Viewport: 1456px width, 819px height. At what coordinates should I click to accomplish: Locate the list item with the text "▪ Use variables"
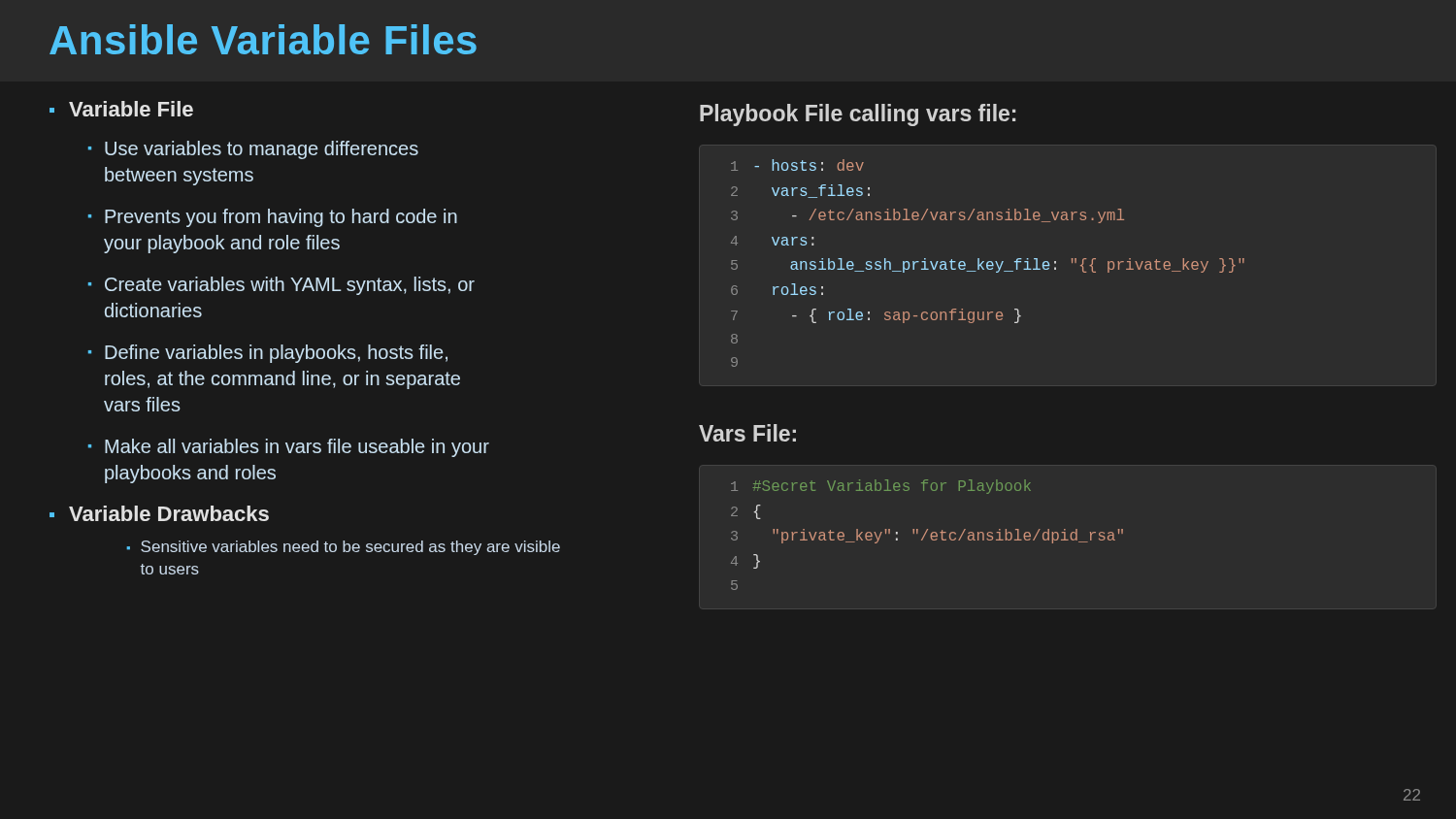click(253, 162)
